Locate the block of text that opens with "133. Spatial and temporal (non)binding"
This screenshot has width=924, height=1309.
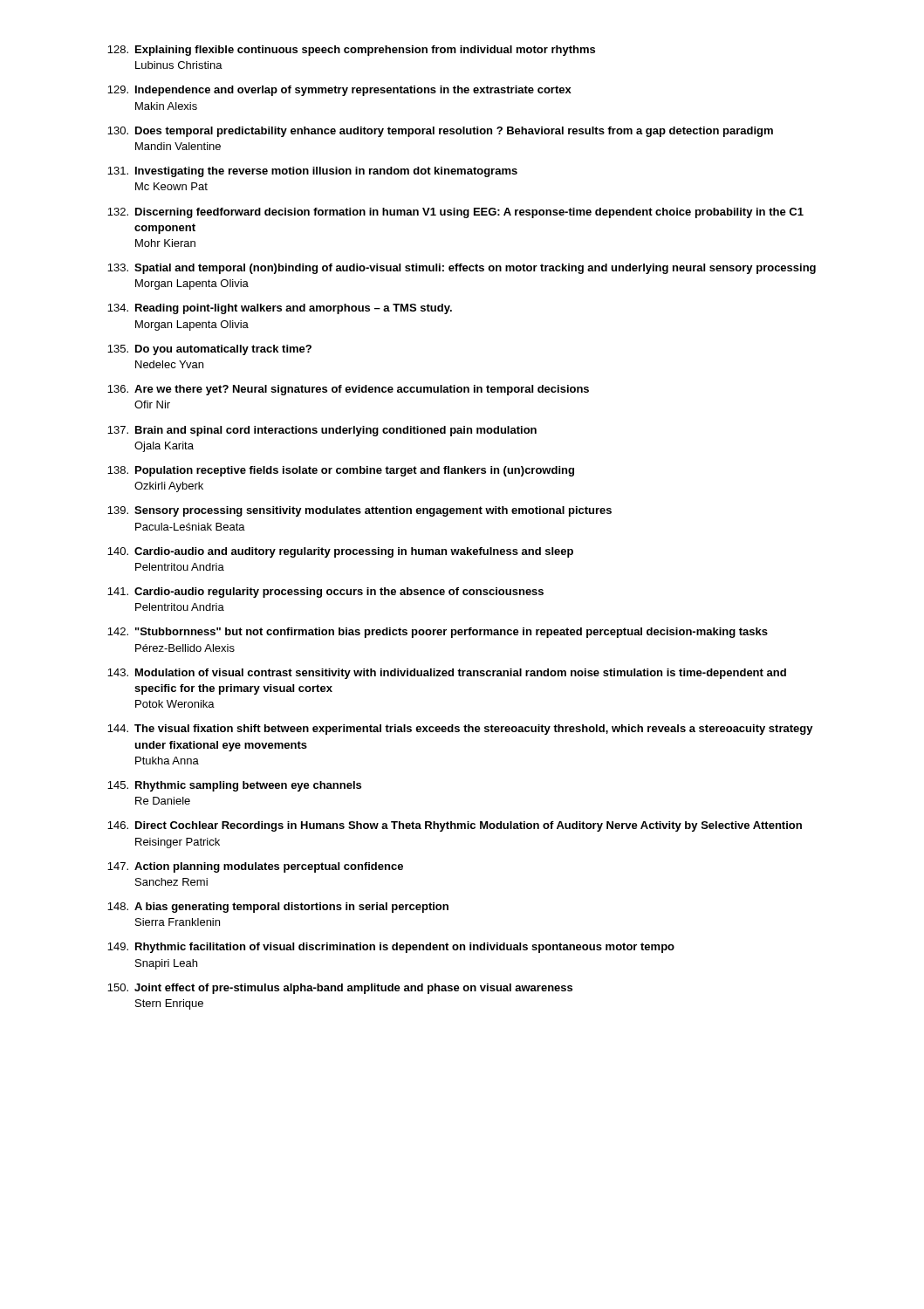point(462,276)
